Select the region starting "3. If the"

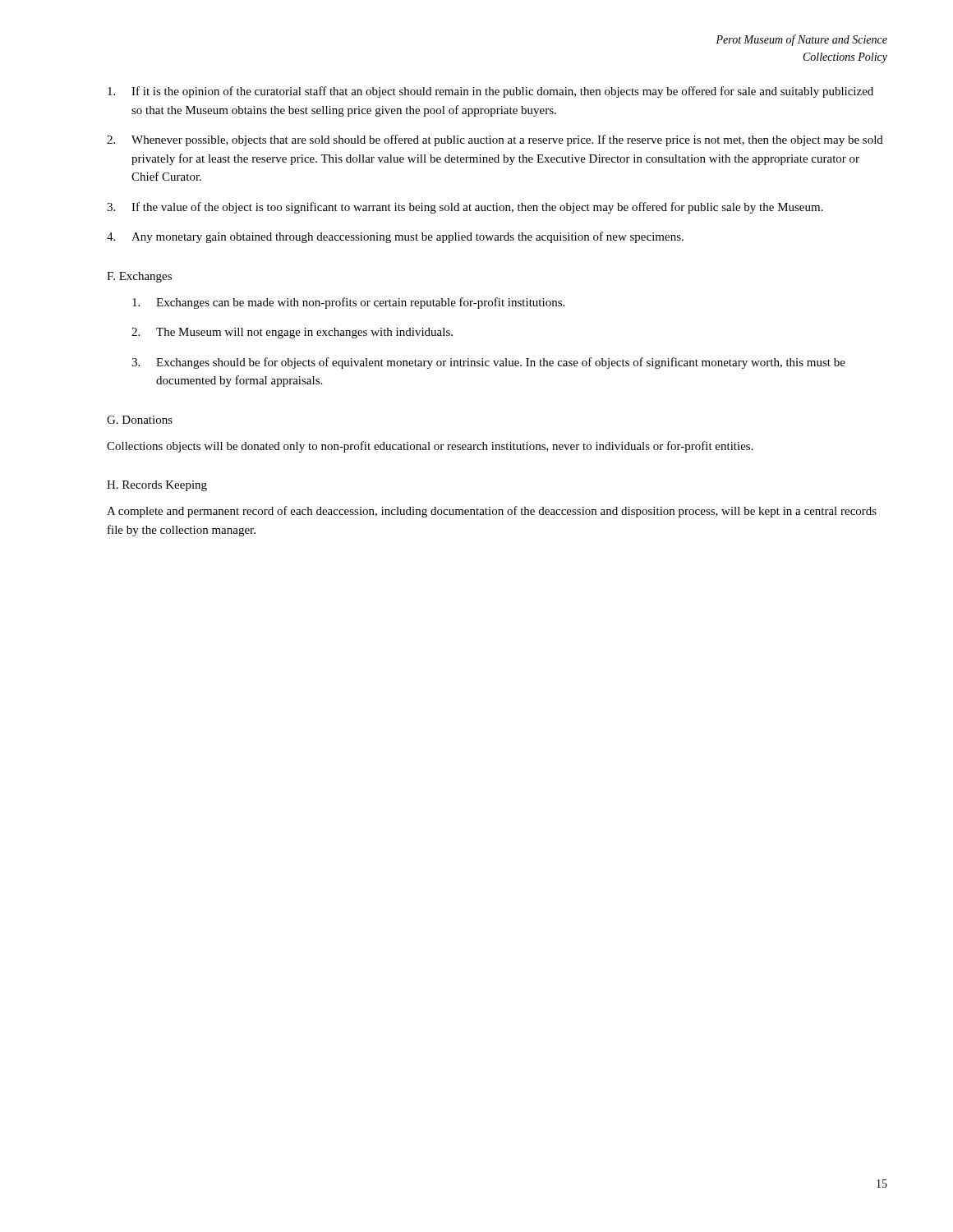[497, 207]
